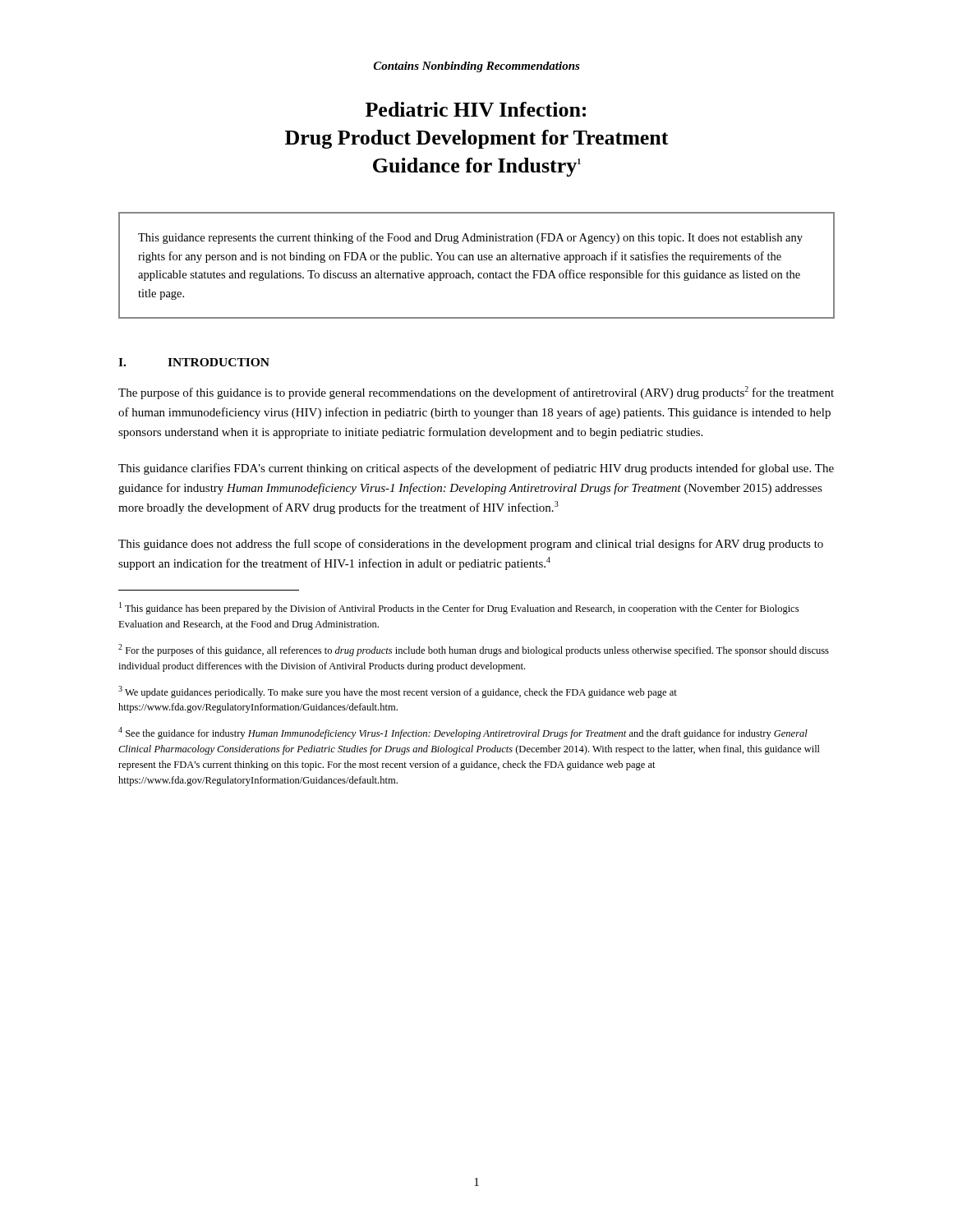953x1232 pixels.
Task: Click on the section header containing "I. INTRODUCTION"
Action: [x=194, y=362]
